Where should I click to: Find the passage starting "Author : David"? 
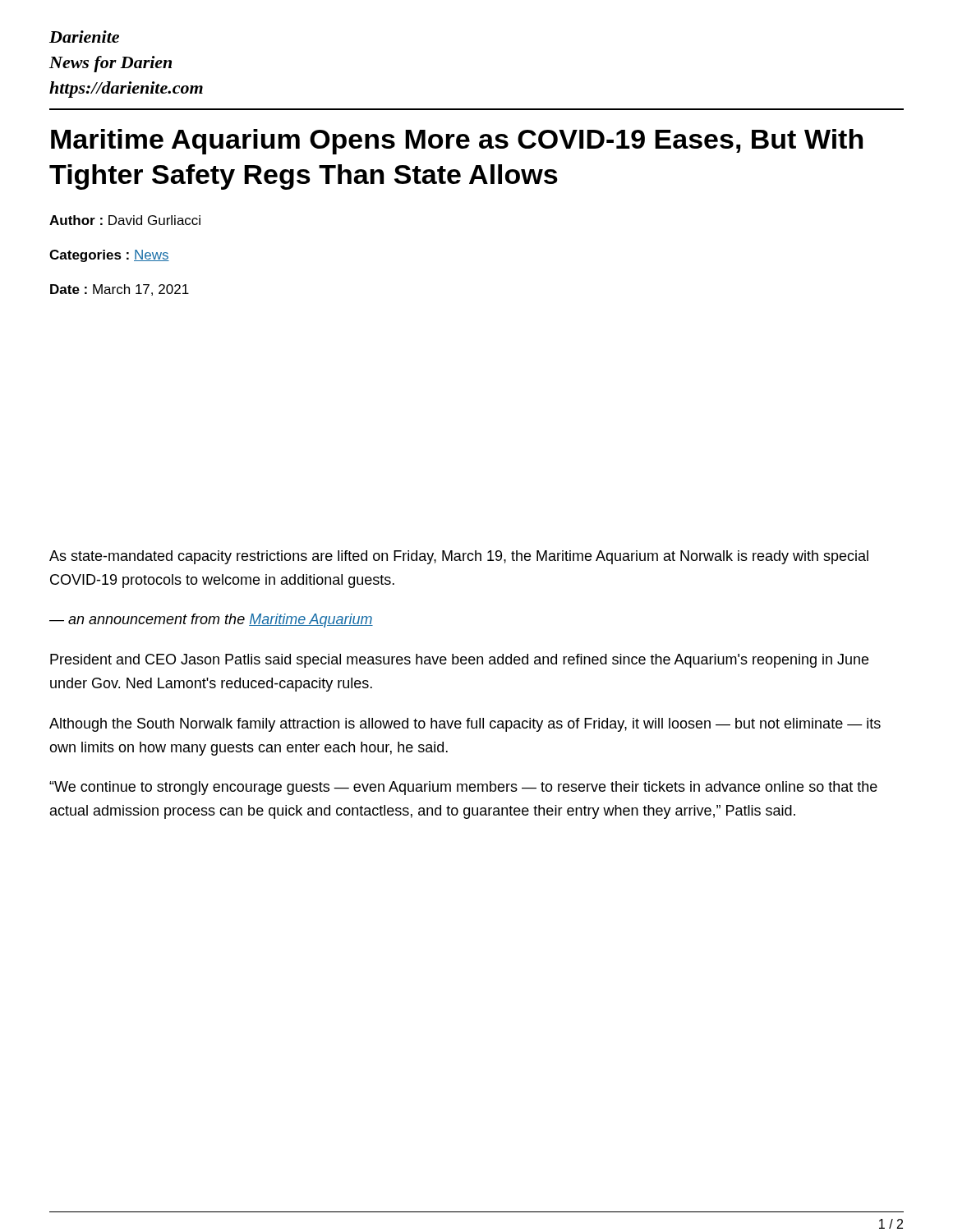point(125,221)
